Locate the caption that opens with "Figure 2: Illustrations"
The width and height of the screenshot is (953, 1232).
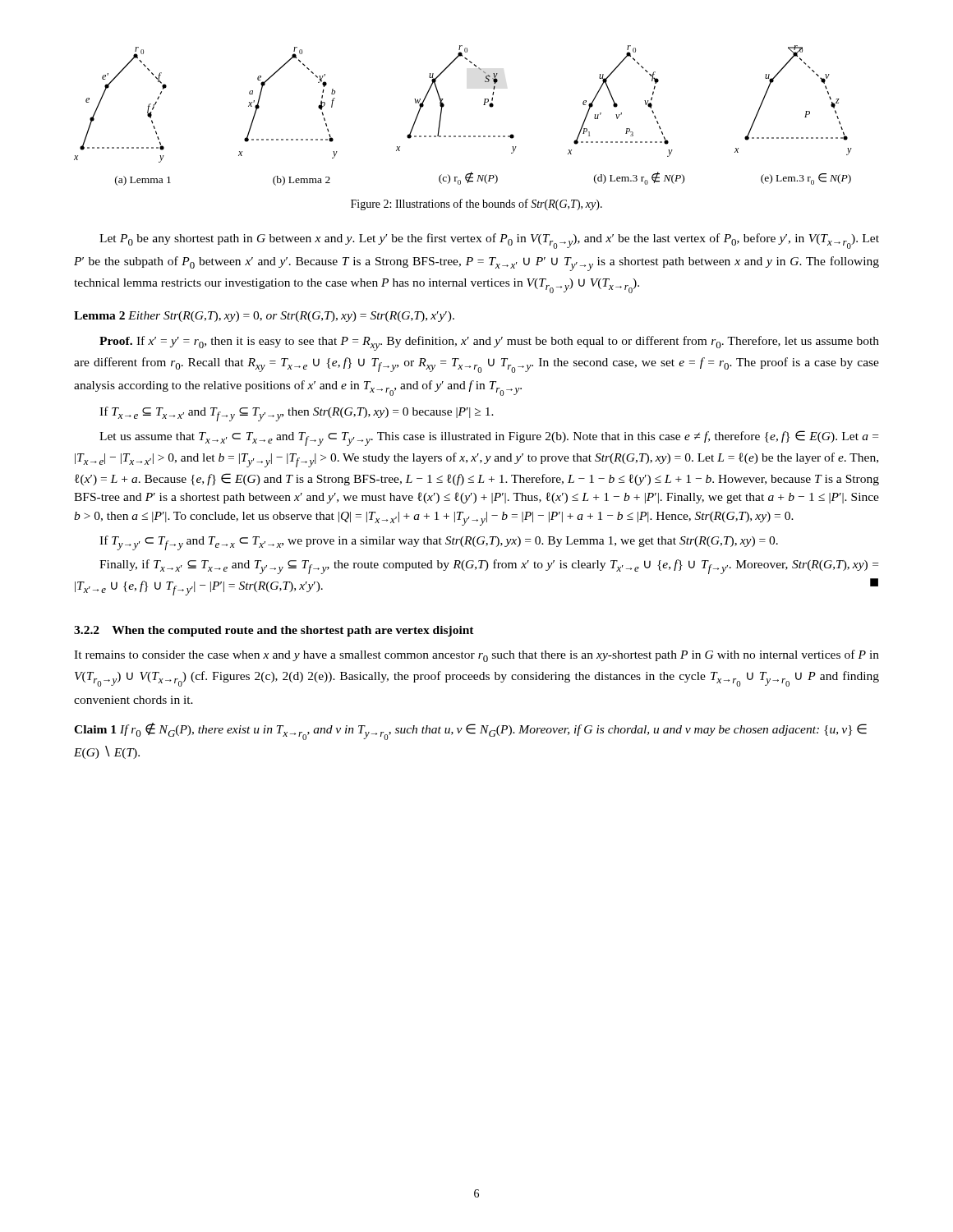pyautogui.click(x=476, y=204)
